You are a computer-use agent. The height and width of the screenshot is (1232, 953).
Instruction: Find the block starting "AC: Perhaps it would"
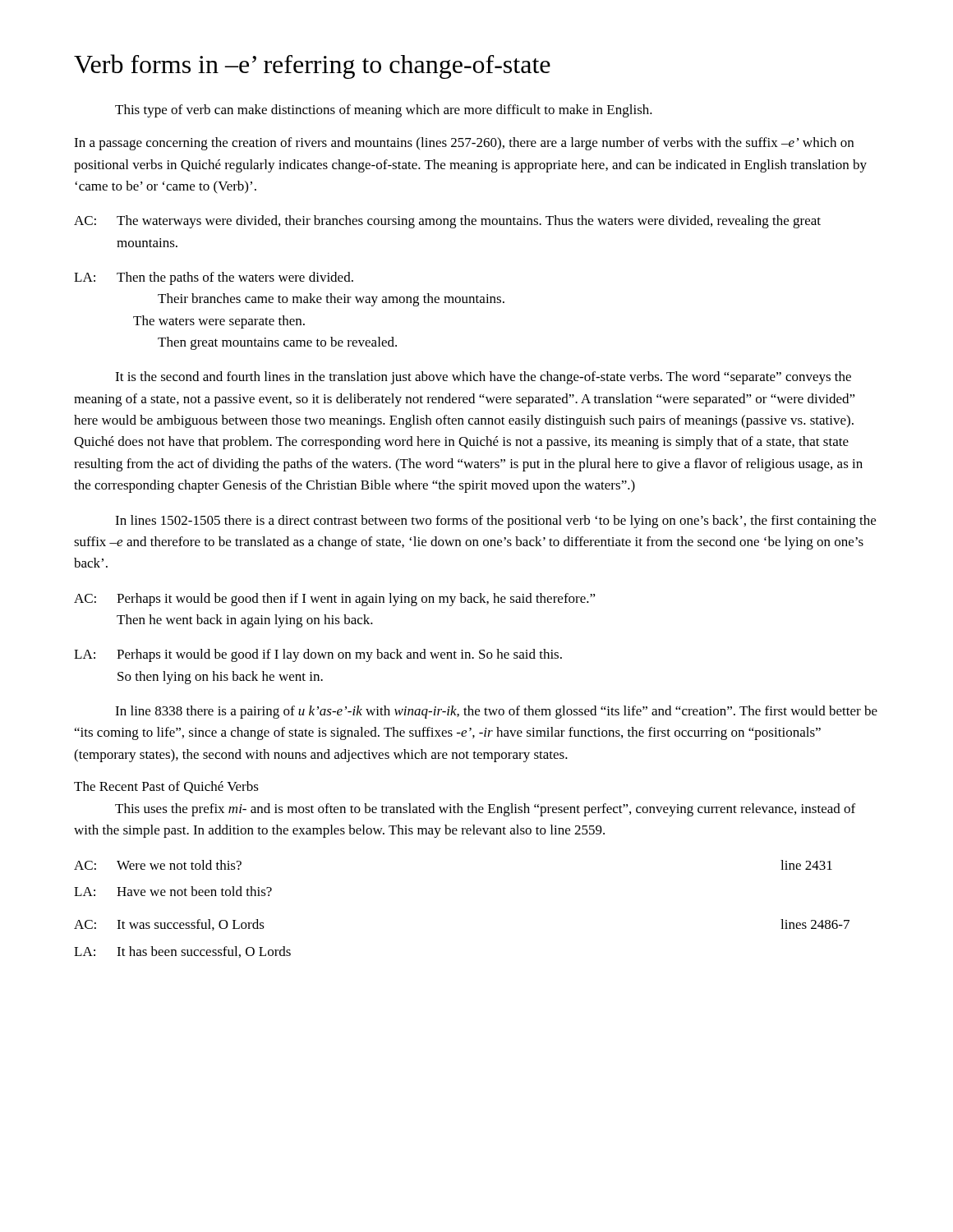(x=476, y=609)
